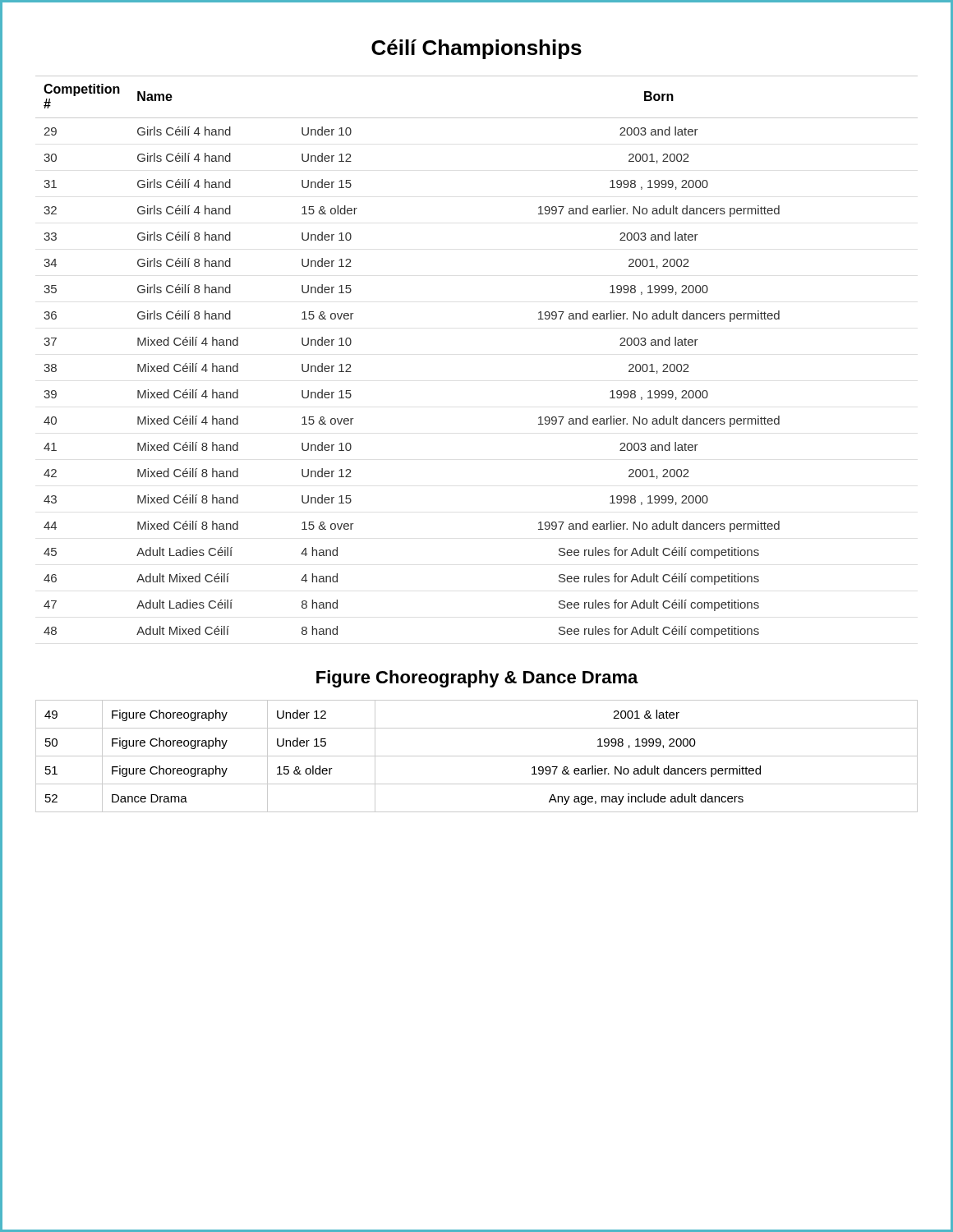Screen dimensions: 1232x953
Task: Locate the table with the text "See rules for Adult Céilí"
Action: pyautogui.click(x=476, y=360)
